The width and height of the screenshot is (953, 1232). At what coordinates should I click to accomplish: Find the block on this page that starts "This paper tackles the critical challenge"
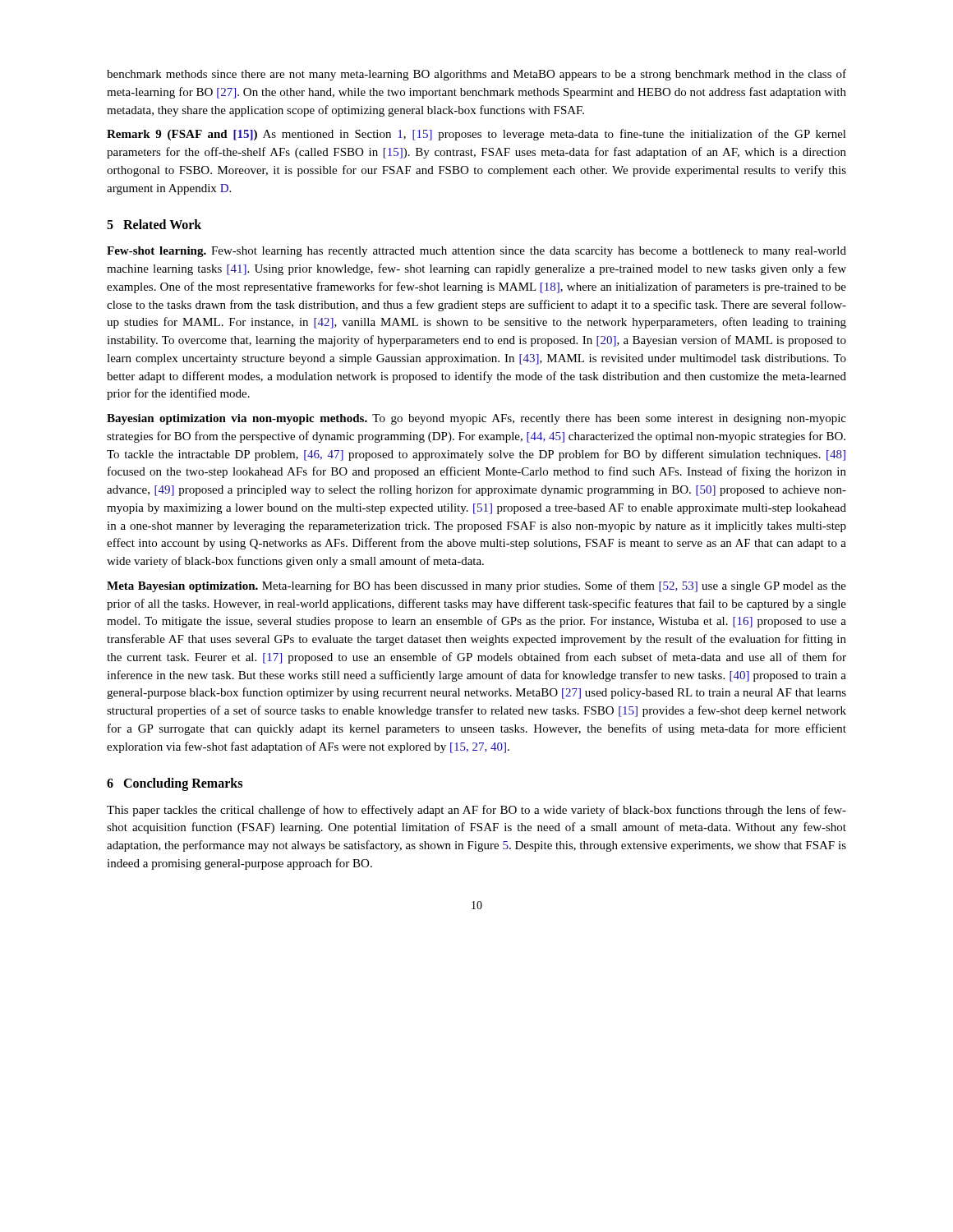pos(476,837)
